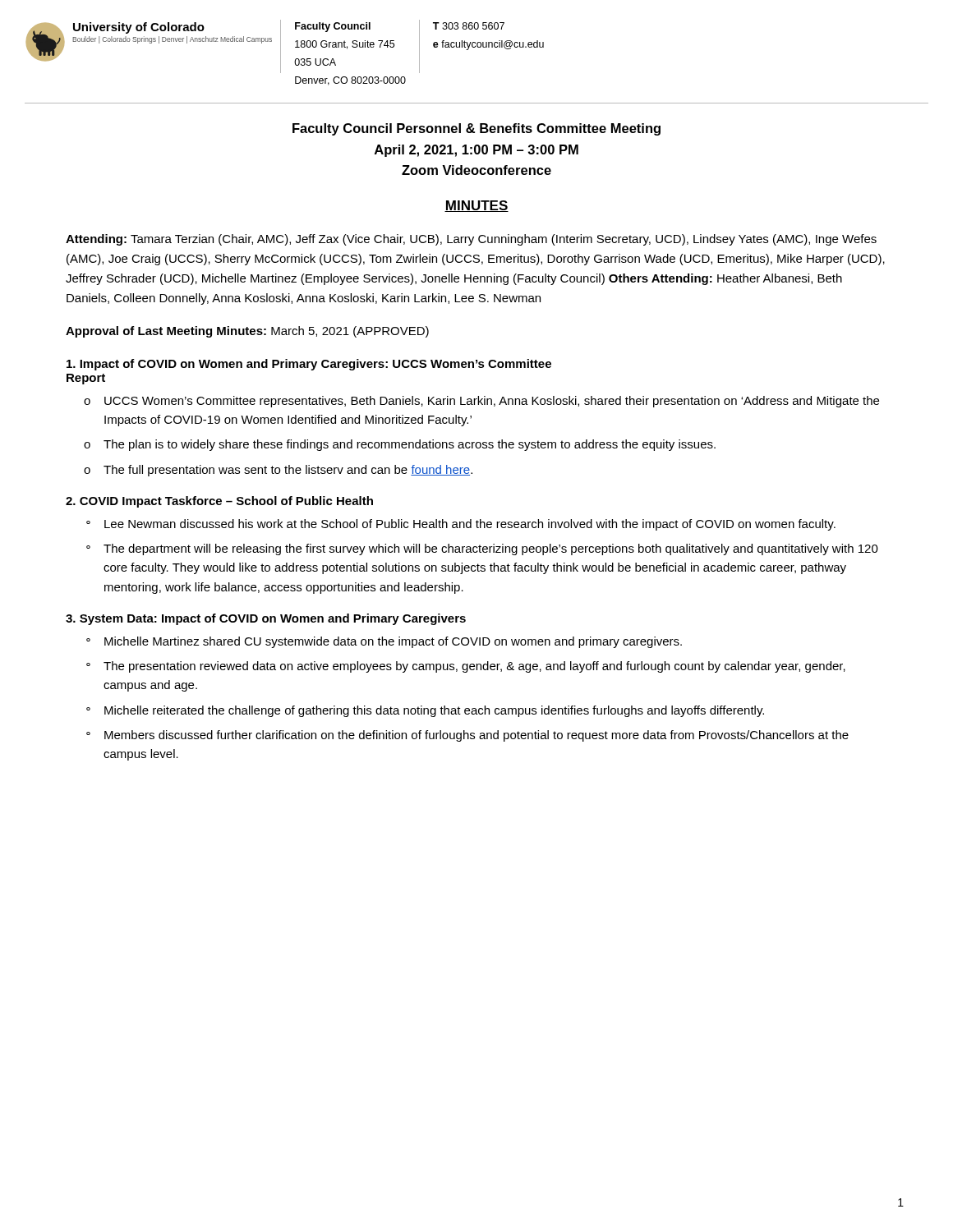Select the text block starting "Approval of Last Meeting Minutes:"
Screen dimensions: 1232x953
[x=248, y=330]
